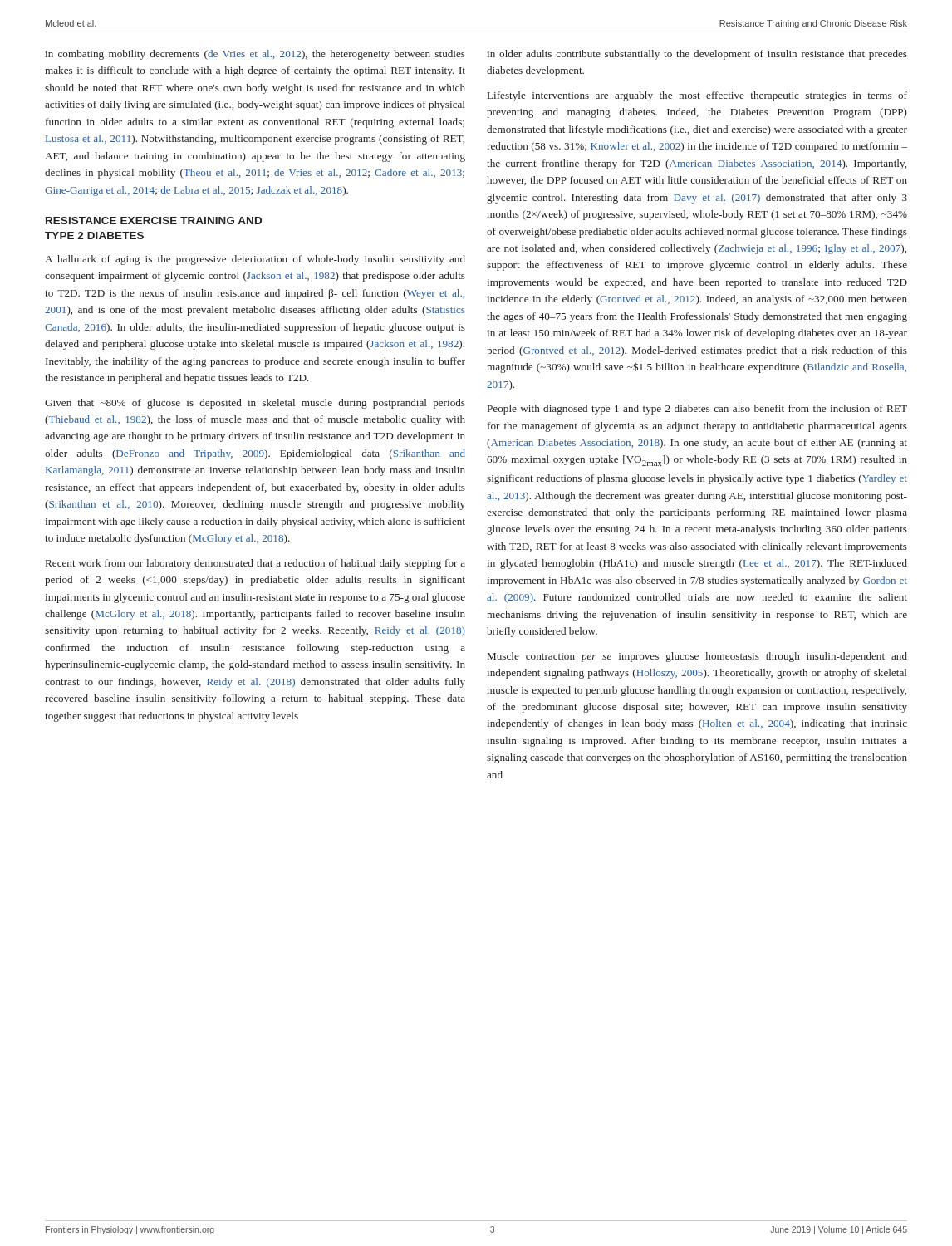Image resolution: width=952 pixels, height=1246 pixels.
Task: Find the text block starting "in older adults contribute substantially to"
Action: pos(697,415)
